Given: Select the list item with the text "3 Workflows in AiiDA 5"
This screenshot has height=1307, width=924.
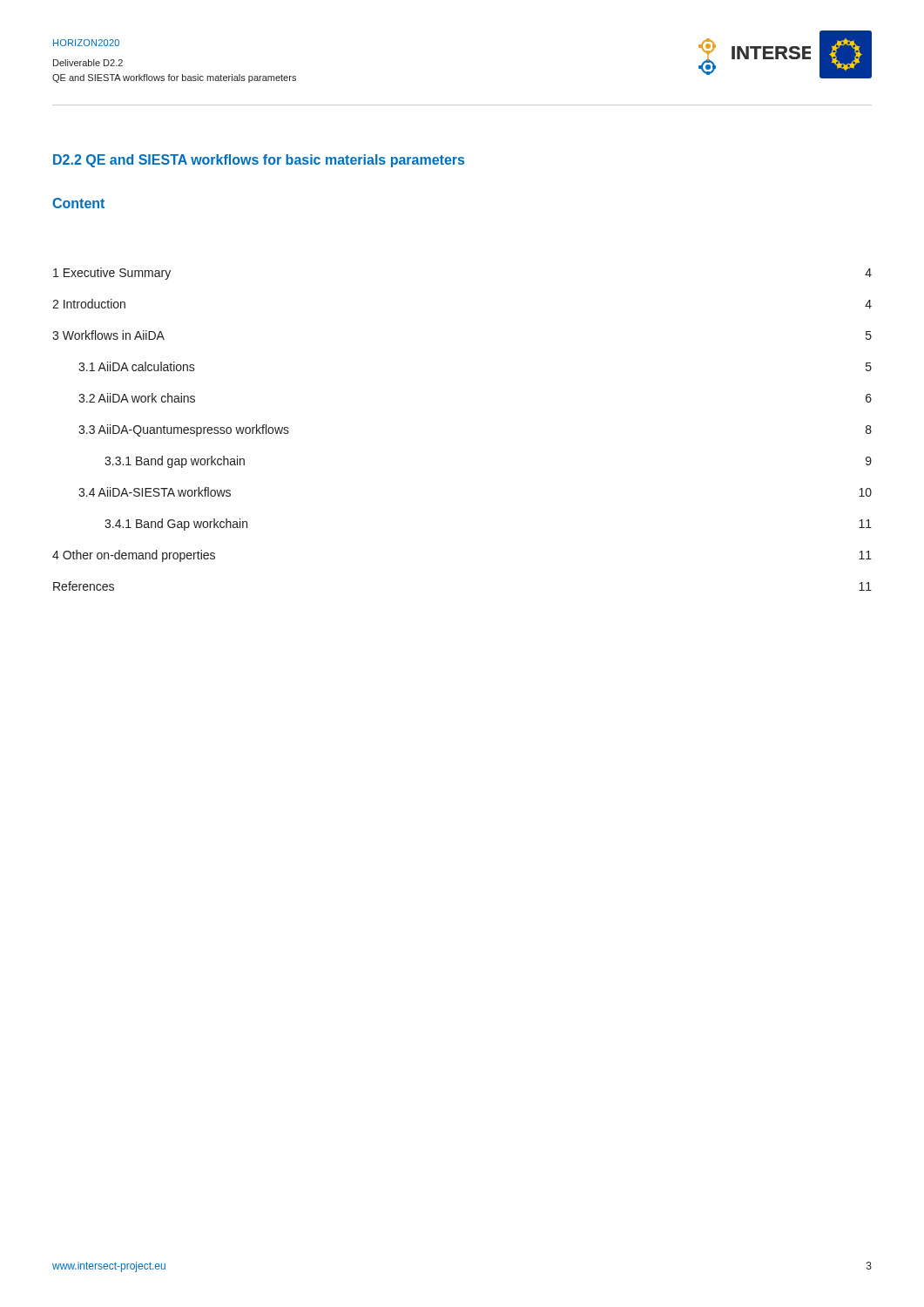Looking at the screenshot, I should point(111,335).
